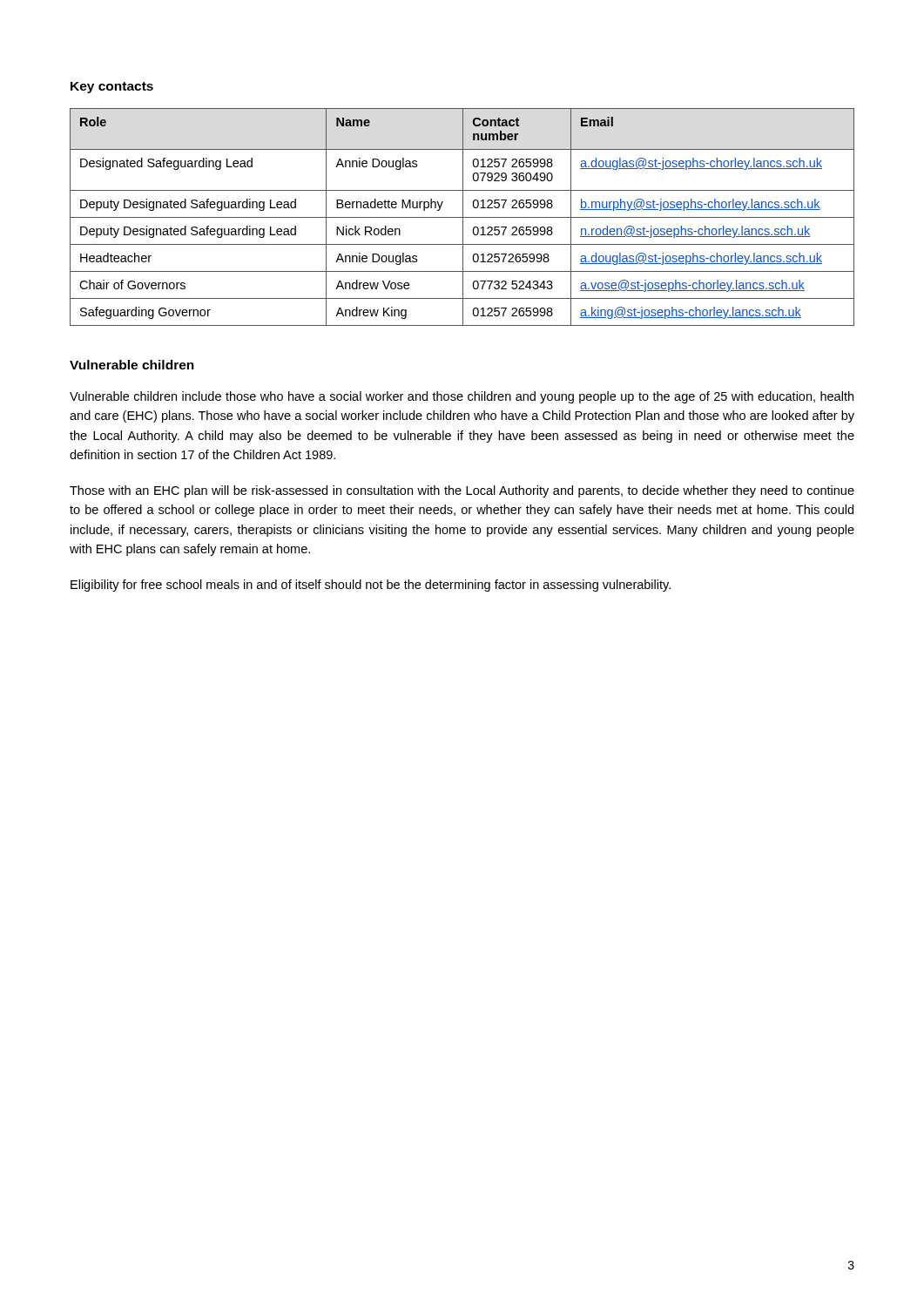Point to the block beginning "Vulnerable children include those who have a"
This screenshot has width=924, height=1307.
pyautogui.click(x=462, y=426)
